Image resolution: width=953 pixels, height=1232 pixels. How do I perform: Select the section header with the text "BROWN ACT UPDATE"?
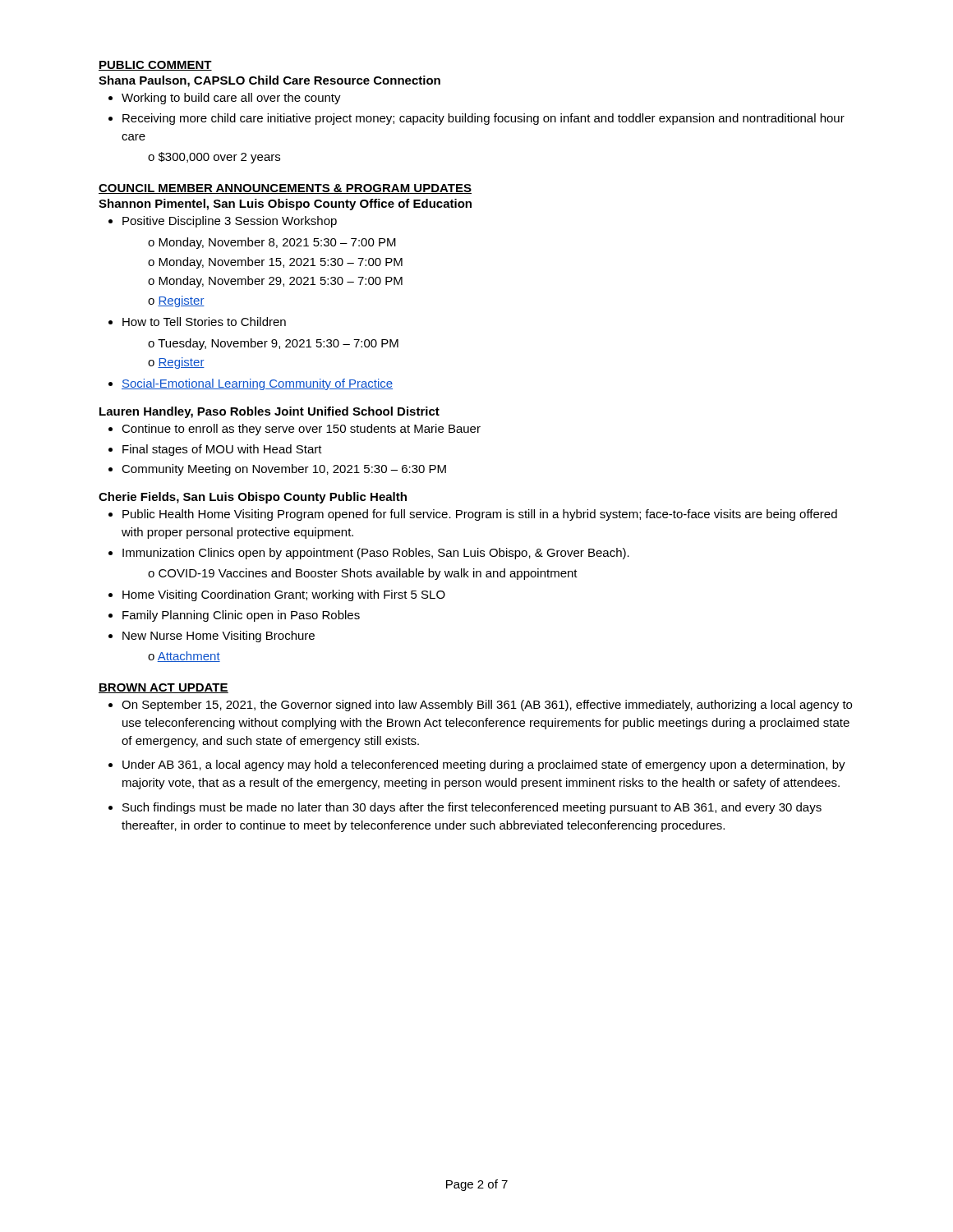tap(163, 687)
